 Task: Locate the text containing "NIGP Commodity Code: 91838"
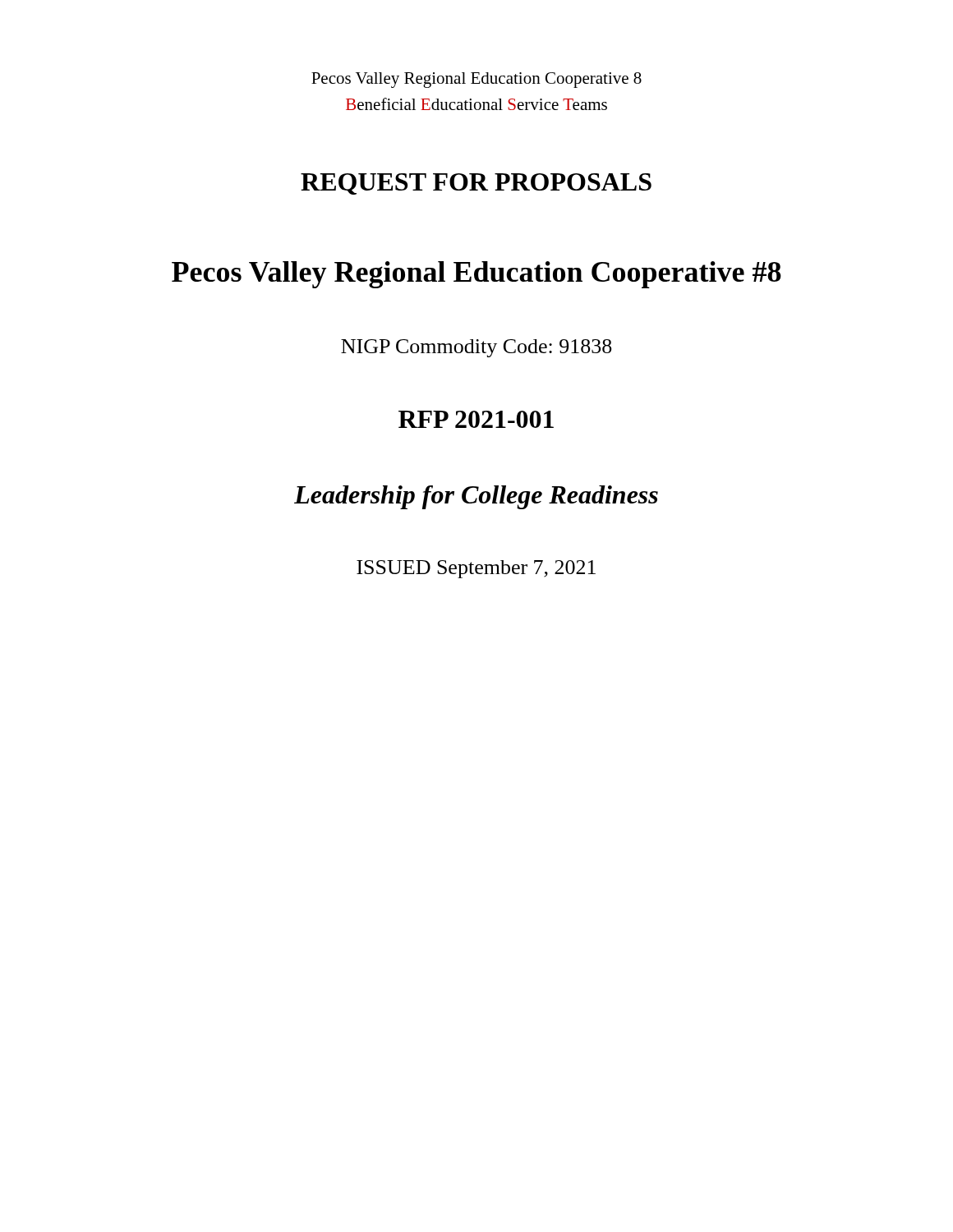476,346
